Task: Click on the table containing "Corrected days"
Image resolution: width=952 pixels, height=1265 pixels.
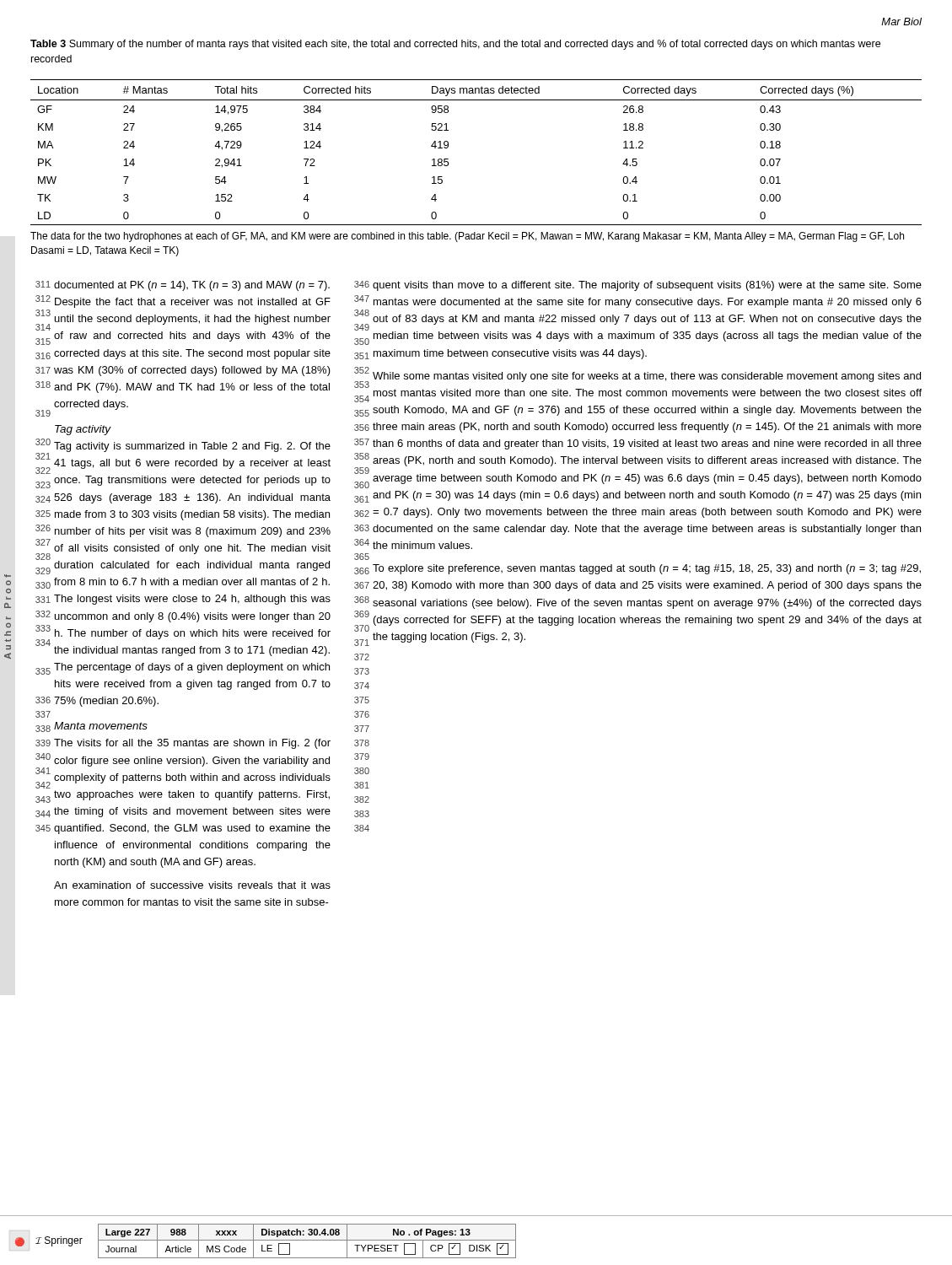Action: click(476, 152)
